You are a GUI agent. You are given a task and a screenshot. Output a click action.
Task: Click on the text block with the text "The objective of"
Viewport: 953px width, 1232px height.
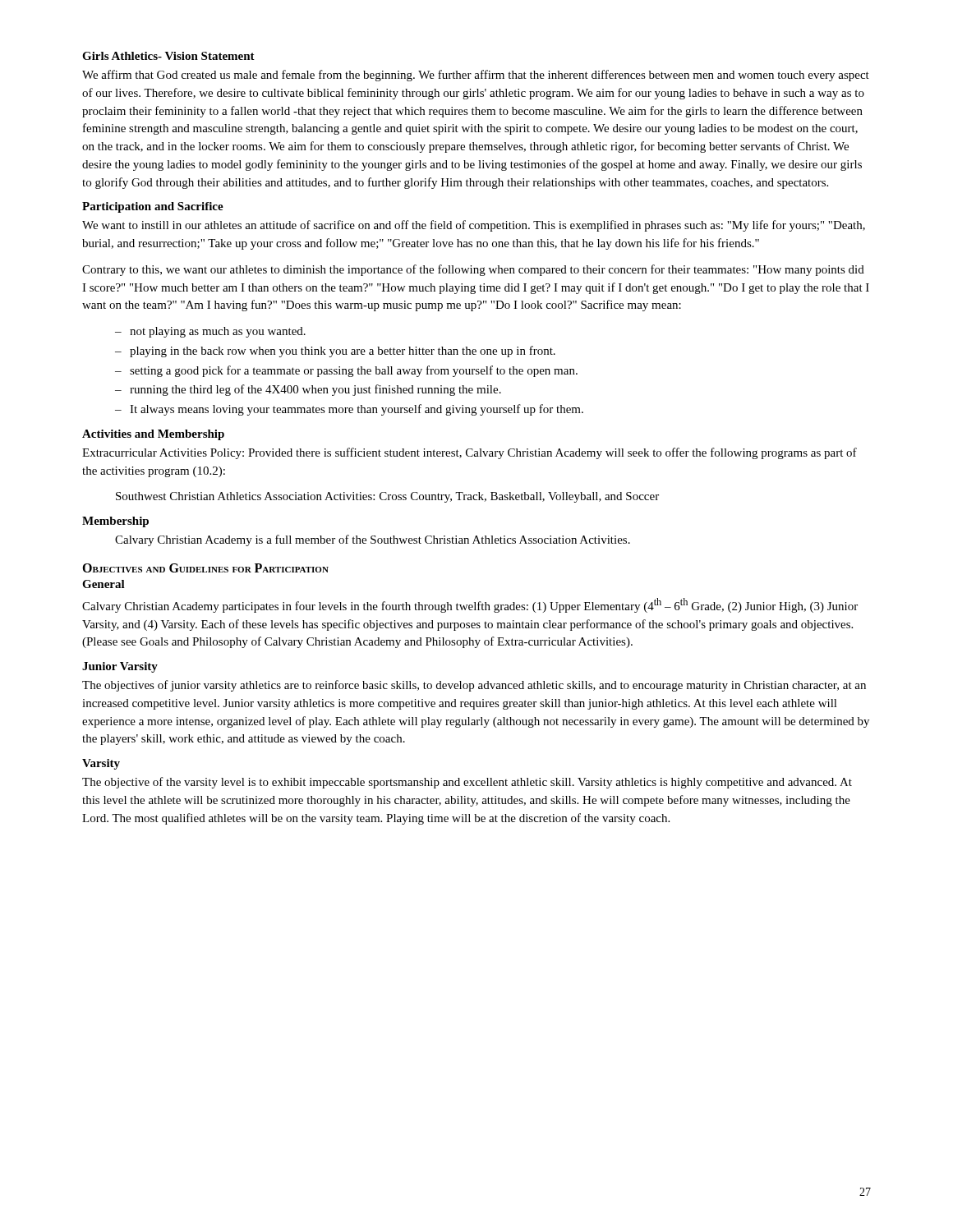click(467, 800)
